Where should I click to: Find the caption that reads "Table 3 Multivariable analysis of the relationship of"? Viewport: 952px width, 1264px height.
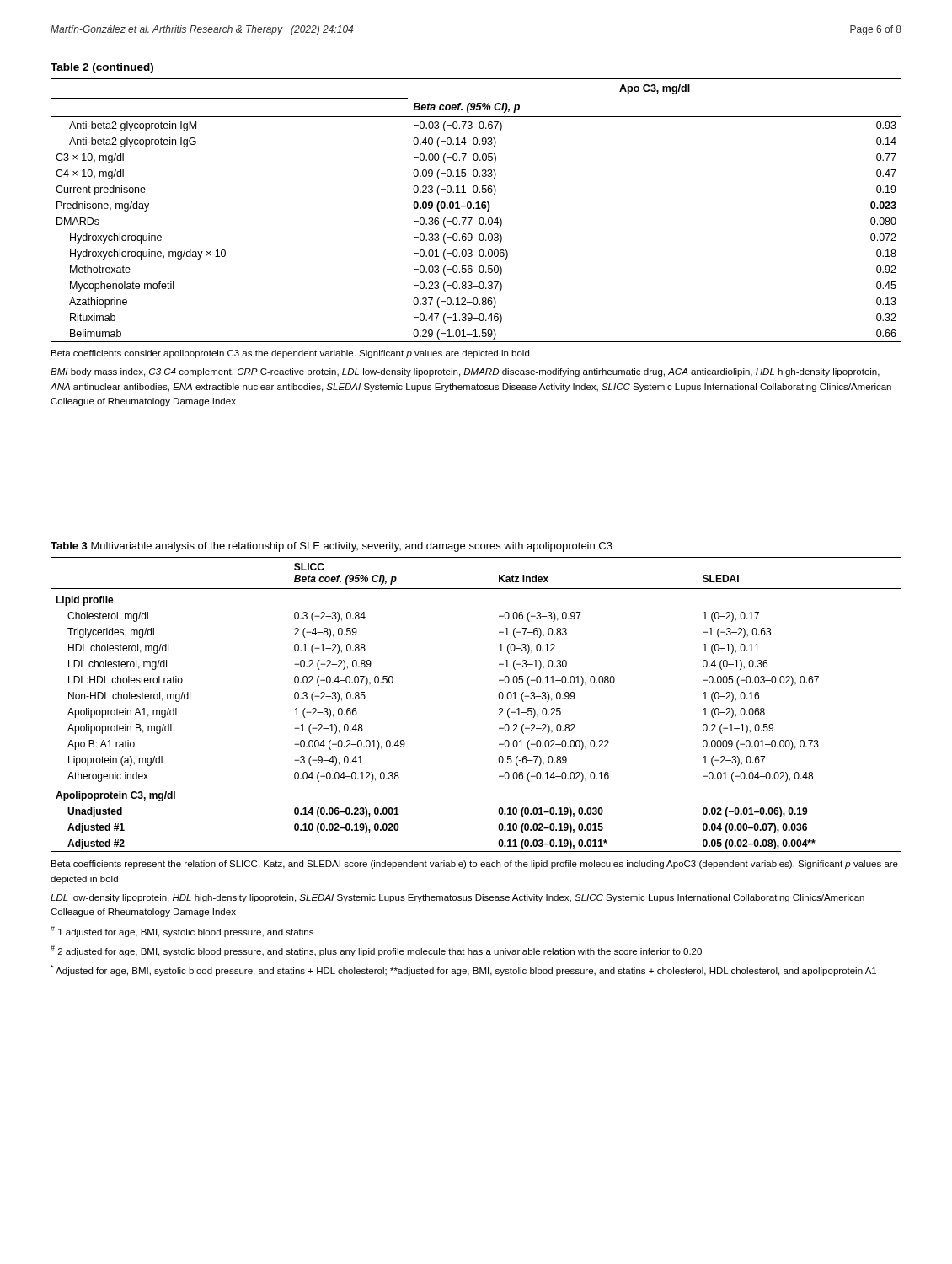pyautogui.click(x=331, y=546)
